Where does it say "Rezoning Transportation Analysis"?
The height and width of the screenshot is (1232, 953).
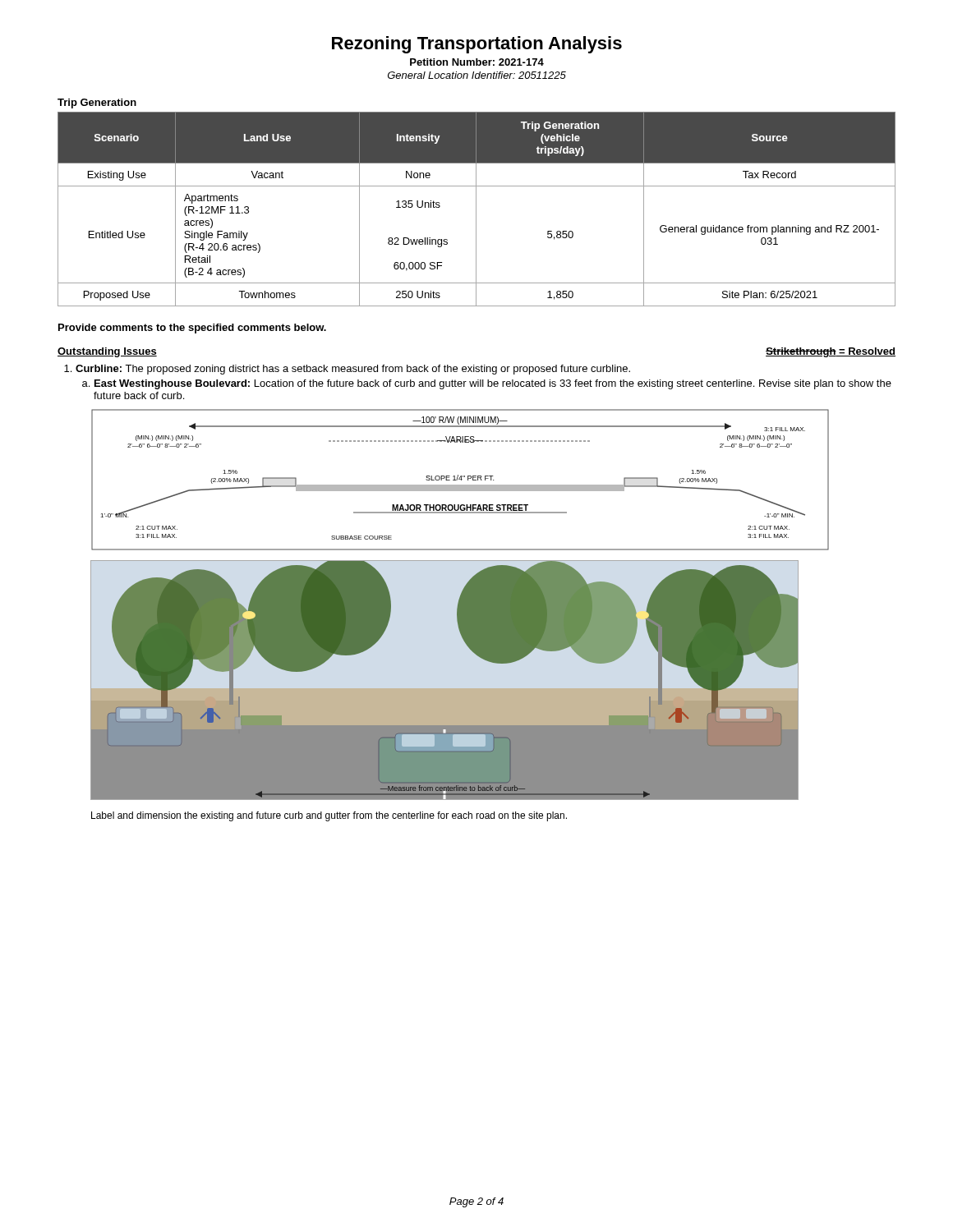click(476, 44)
